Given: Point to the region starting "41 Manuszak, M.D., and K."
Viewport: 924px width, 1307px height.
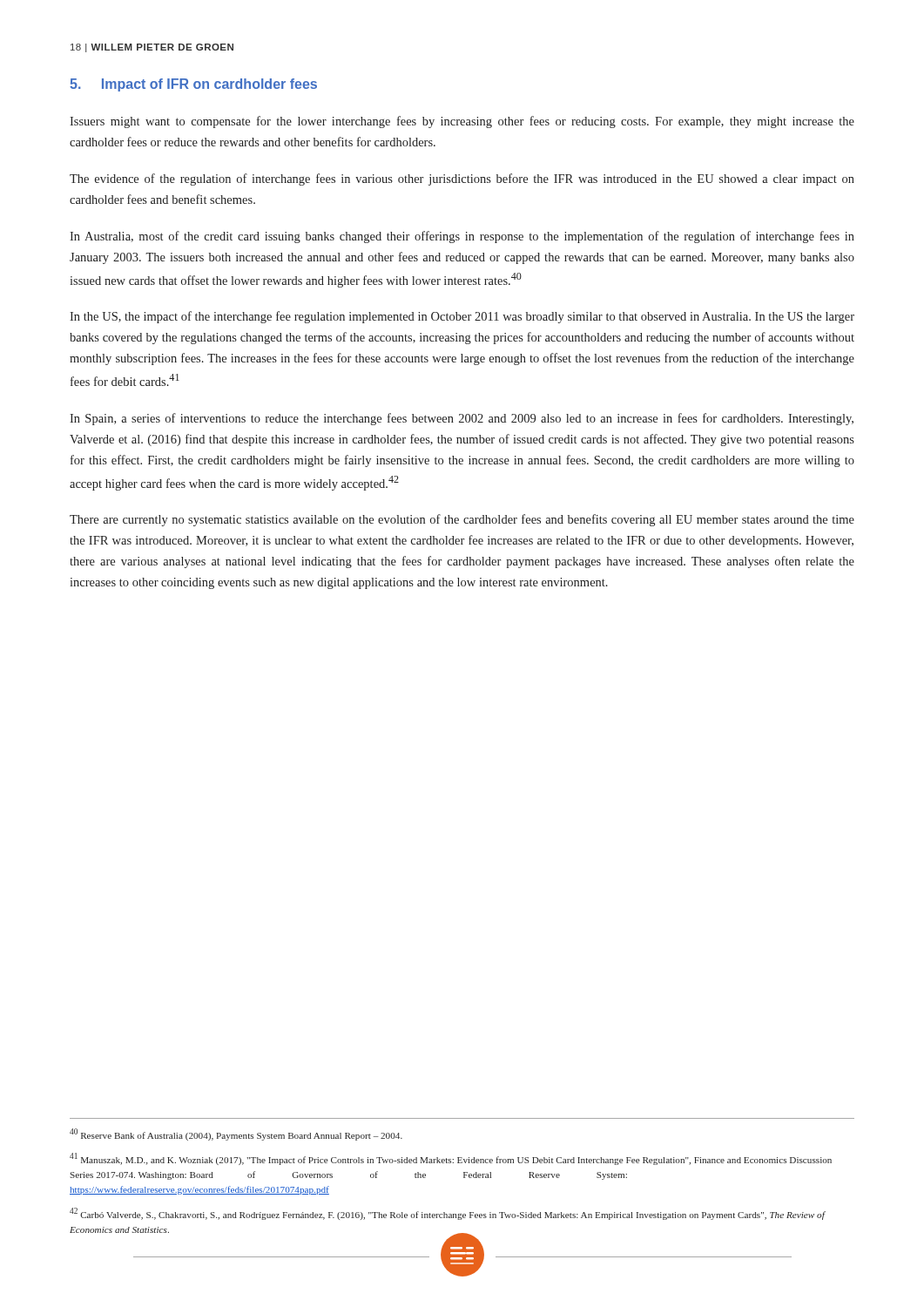Looking at the screenshot, I should 451,1173.
